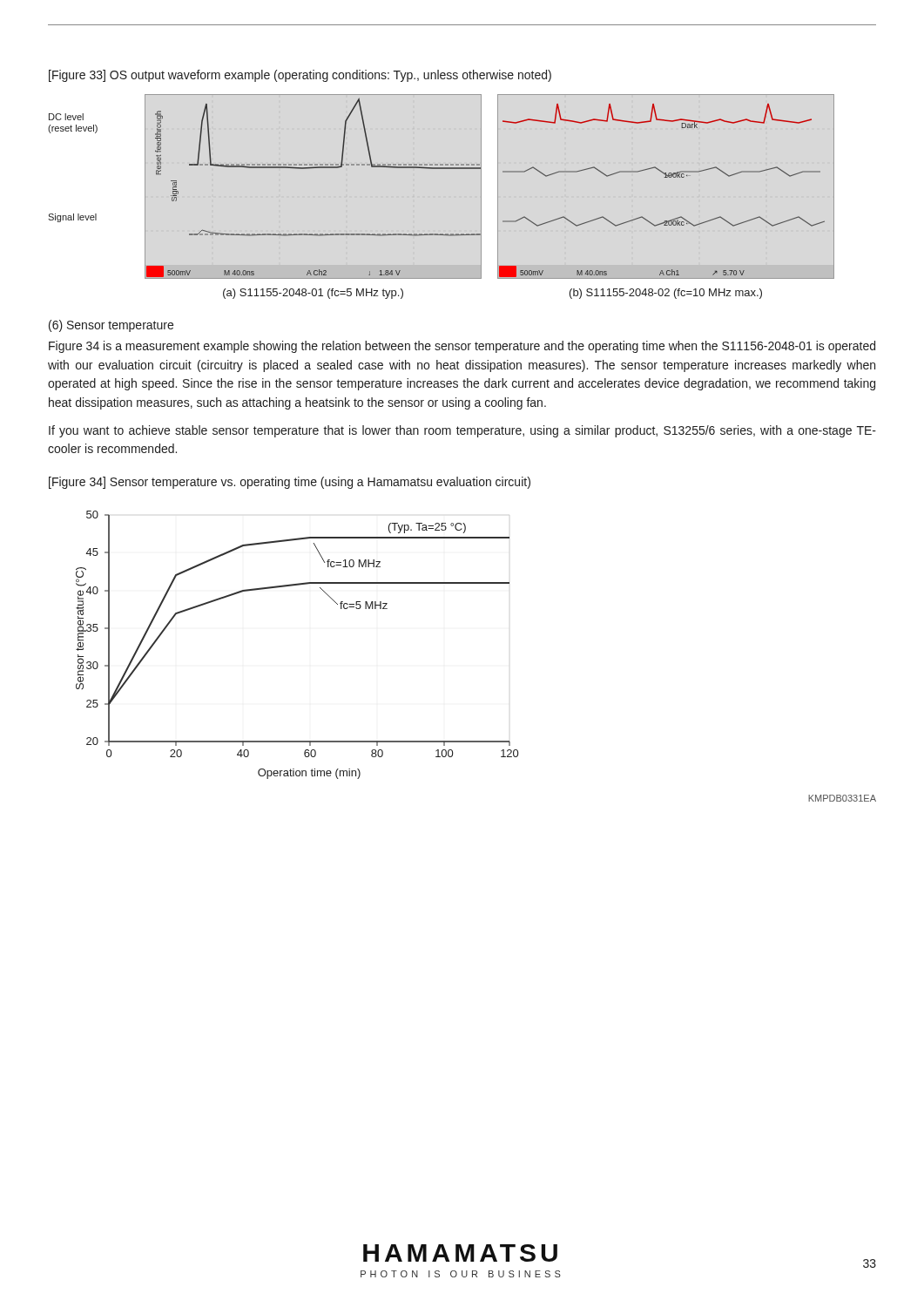Locate the line chart

(x=462, y=643)
